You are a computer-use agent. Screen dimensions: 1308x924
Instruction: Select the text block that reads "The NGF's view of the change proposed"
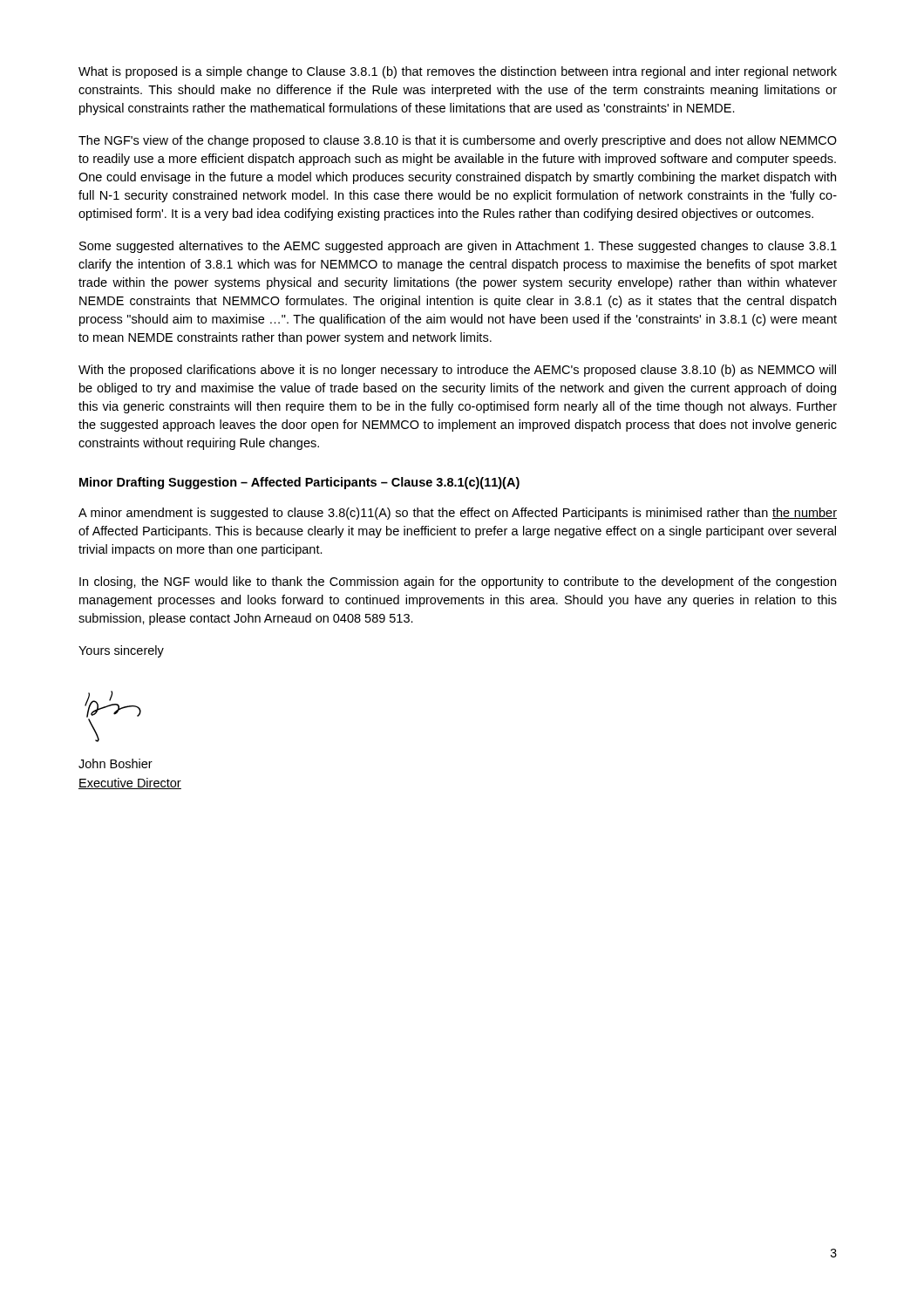(x=458, y=177)
